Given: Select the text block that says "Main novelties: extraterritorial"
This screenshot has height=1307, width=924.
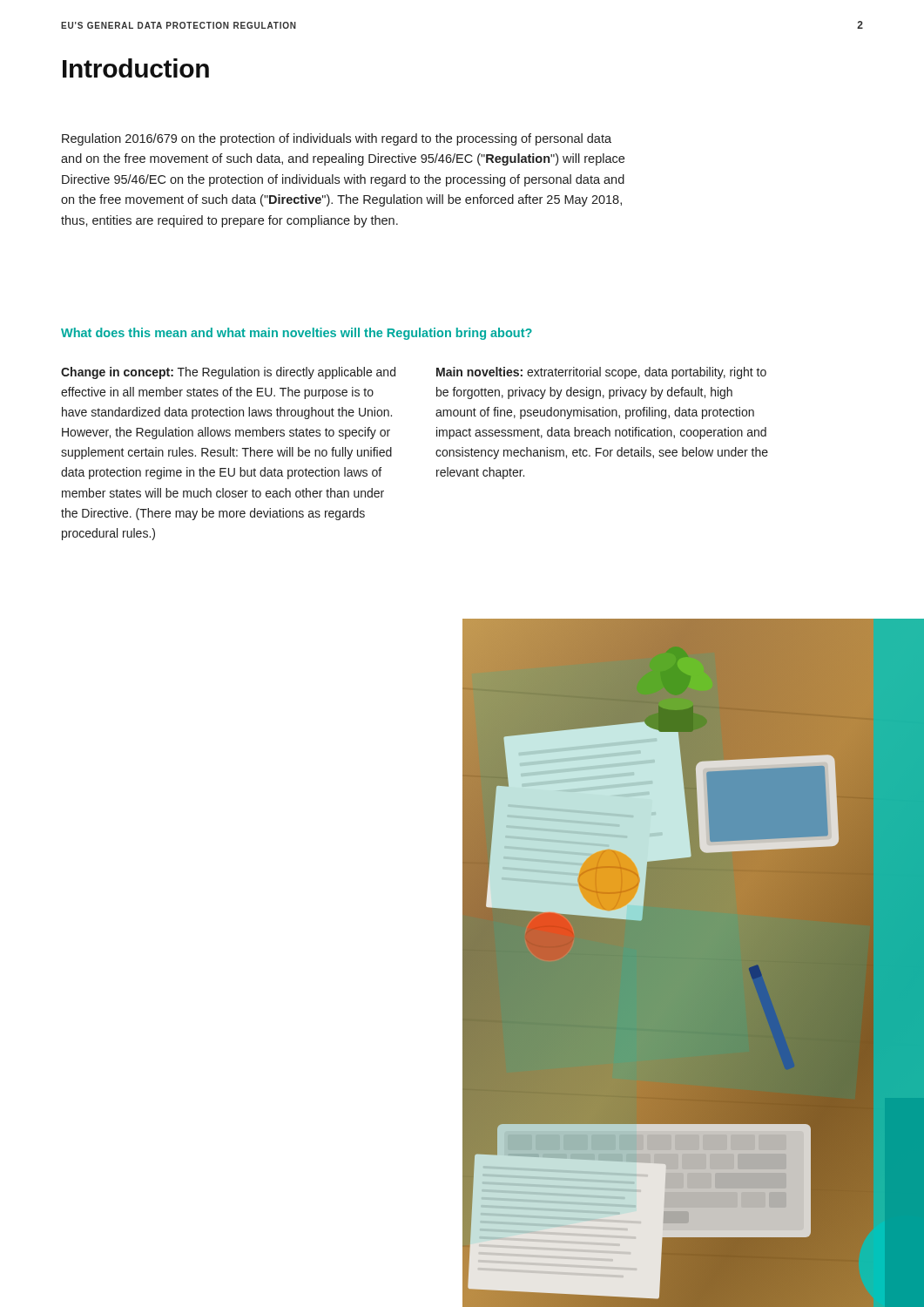Looking at the screenshot, I should pos(602,422).
